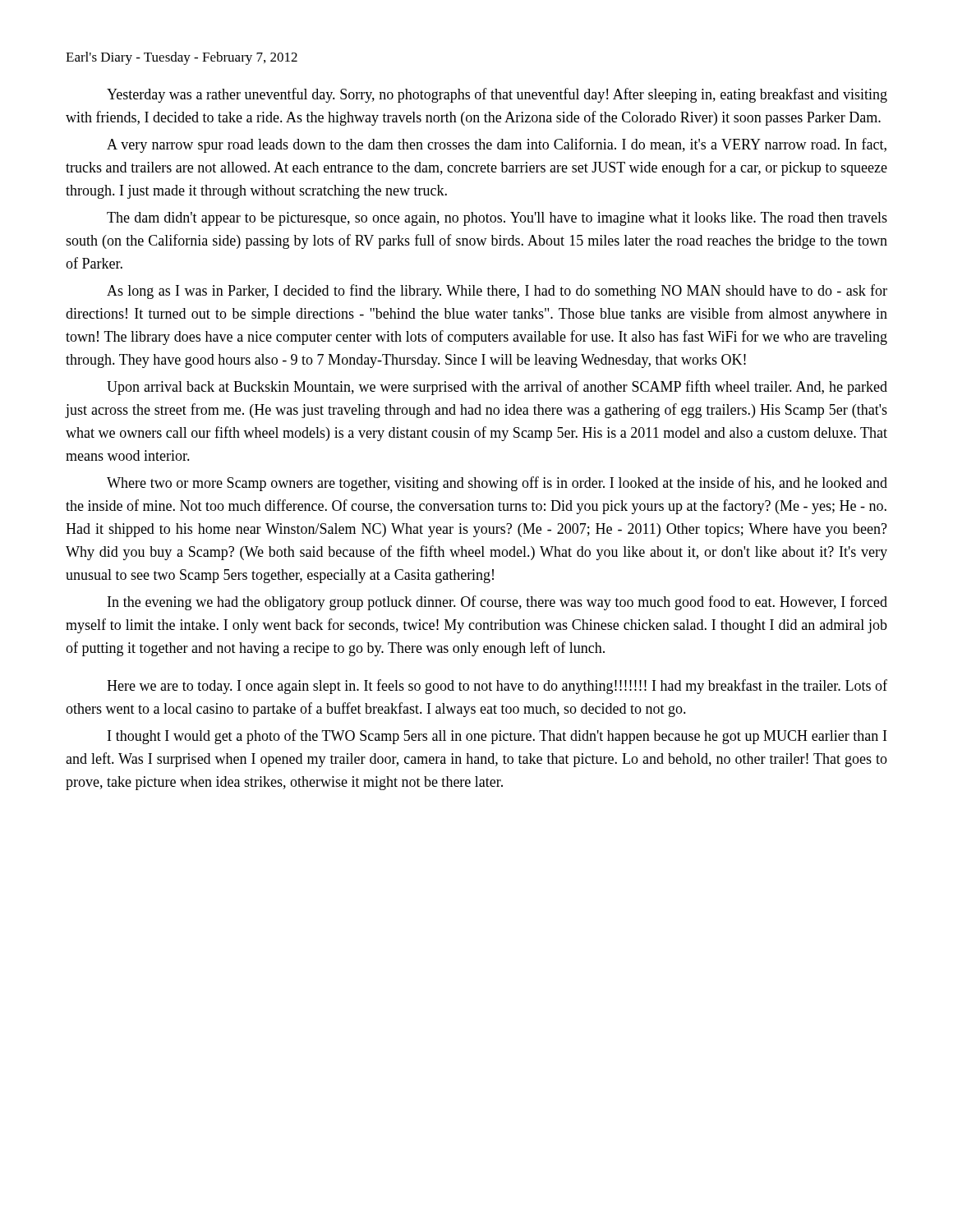
Task: Select the text block containing "Where two or more Scamp owners"
Action: coord(476,529)
